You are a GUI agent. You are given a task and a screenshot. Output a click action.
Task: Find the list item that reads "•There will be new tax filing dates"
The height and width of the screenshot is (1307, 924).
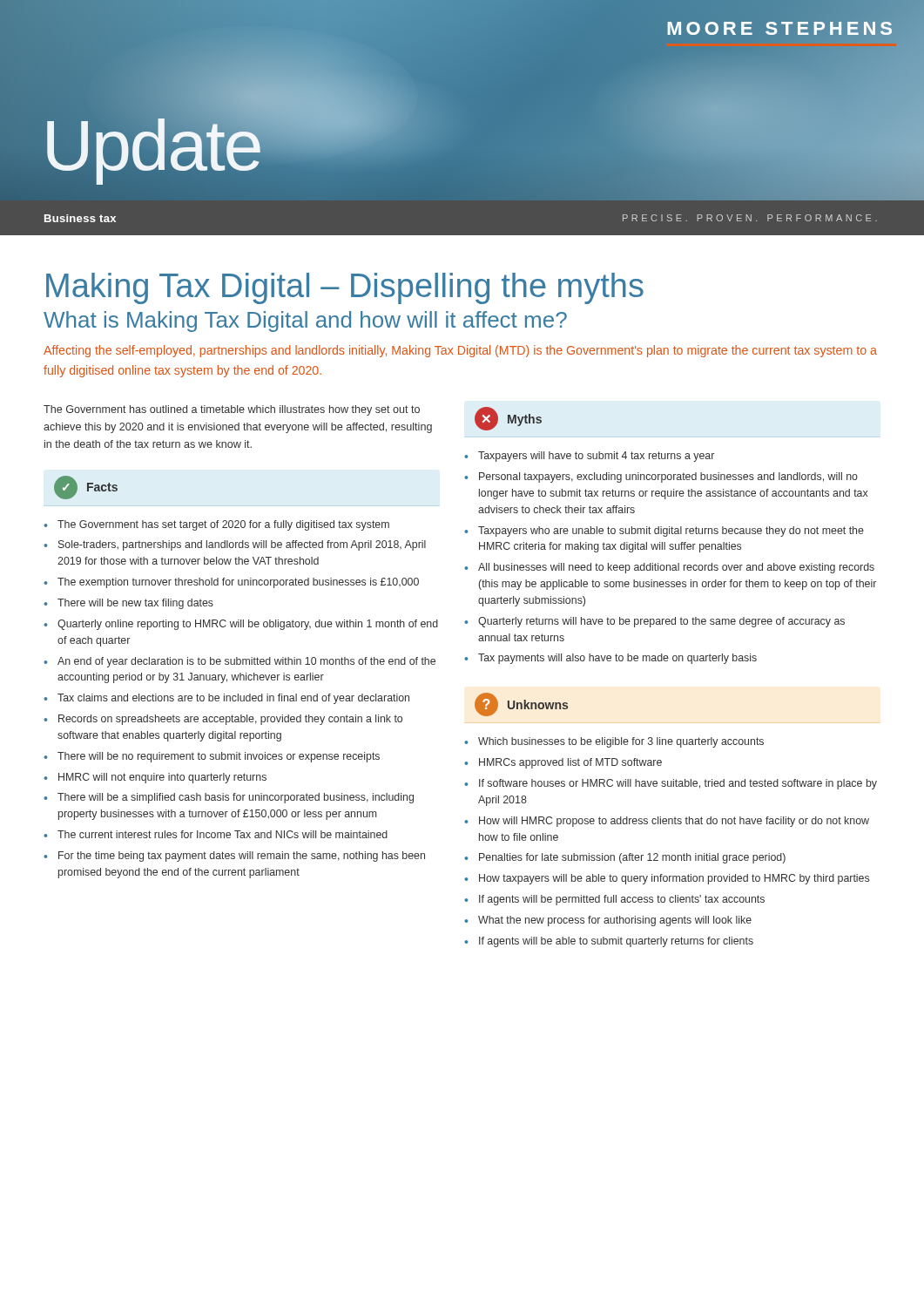click(128, 604)
